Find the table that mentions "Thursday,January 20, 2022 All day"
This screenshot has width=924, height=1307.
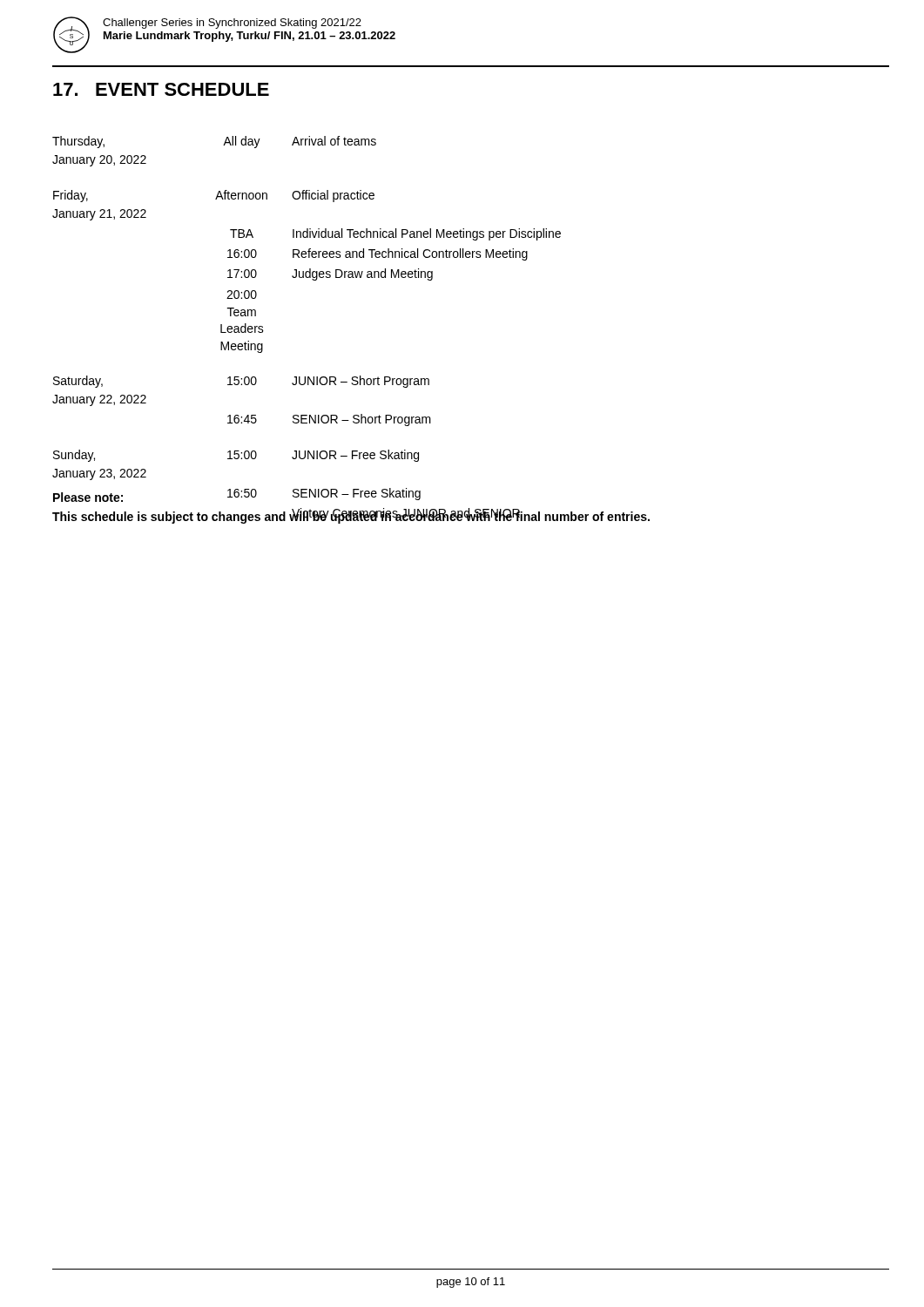coord(462,335)
